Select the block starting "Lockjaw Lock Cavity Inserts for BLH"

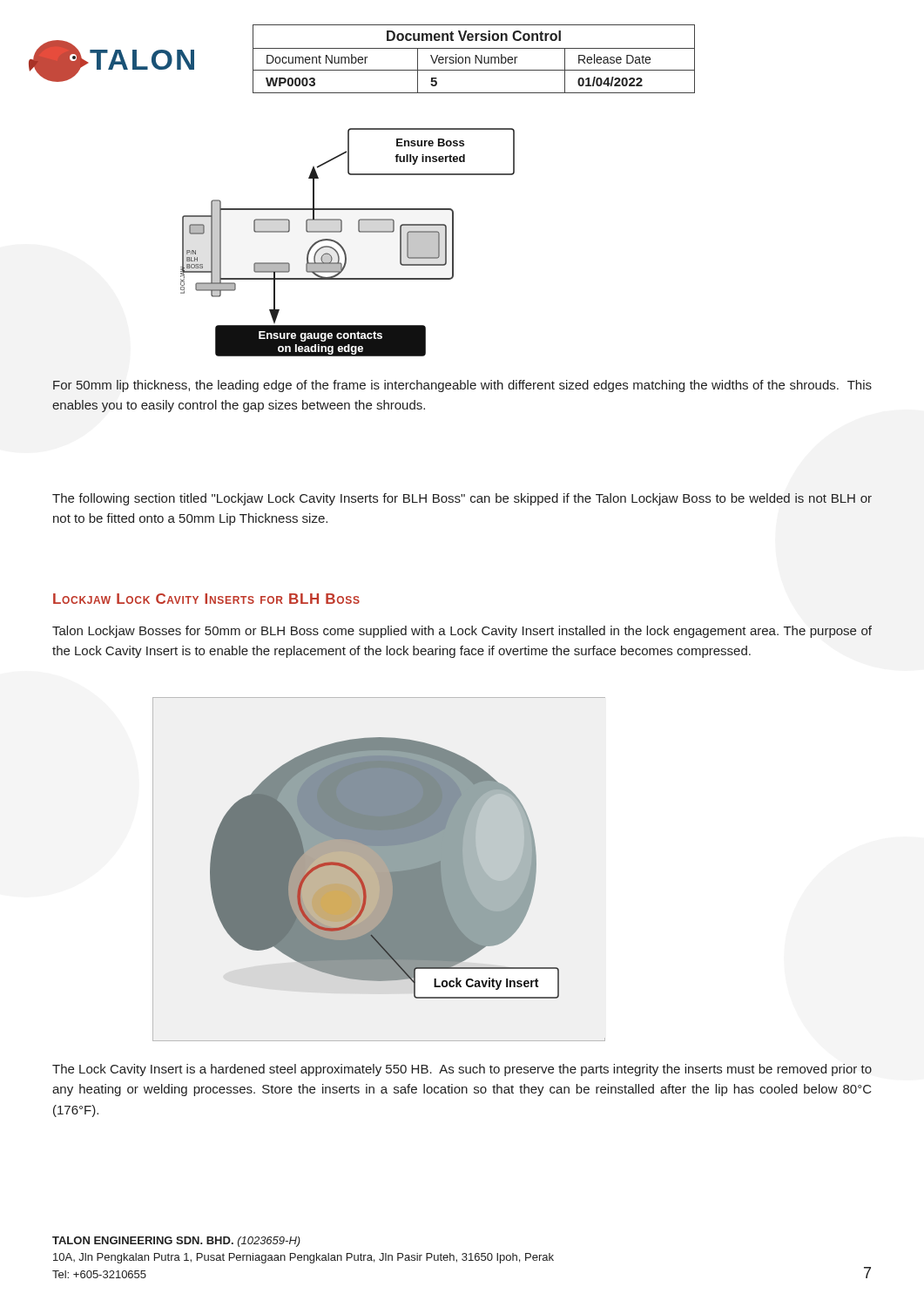(x=206, y=599)
